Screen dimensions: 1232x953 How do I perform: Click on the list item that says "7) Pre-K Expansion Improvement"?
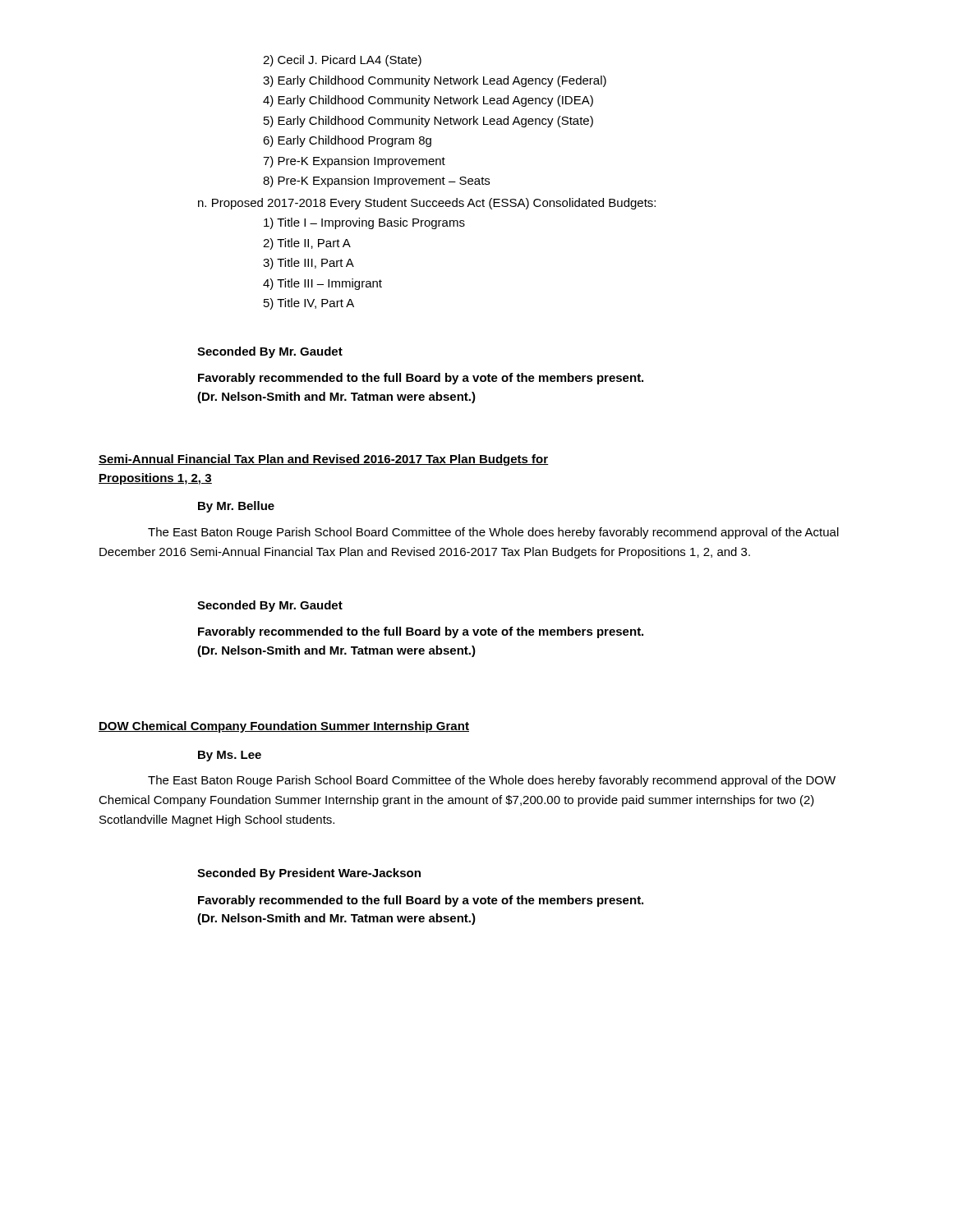tap(354, 160)
